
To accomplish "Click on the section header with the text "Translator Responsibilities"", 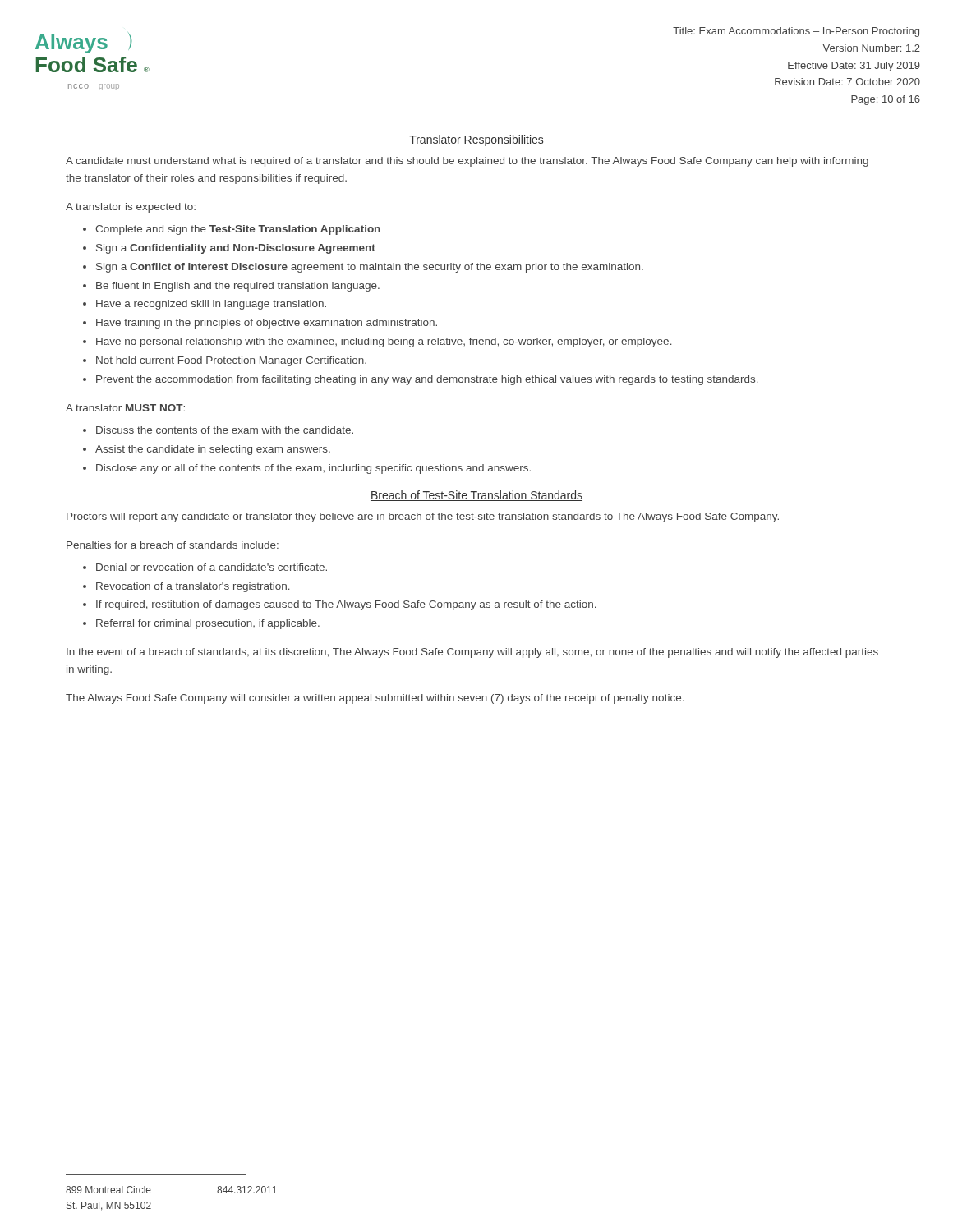I will point(476,140).
